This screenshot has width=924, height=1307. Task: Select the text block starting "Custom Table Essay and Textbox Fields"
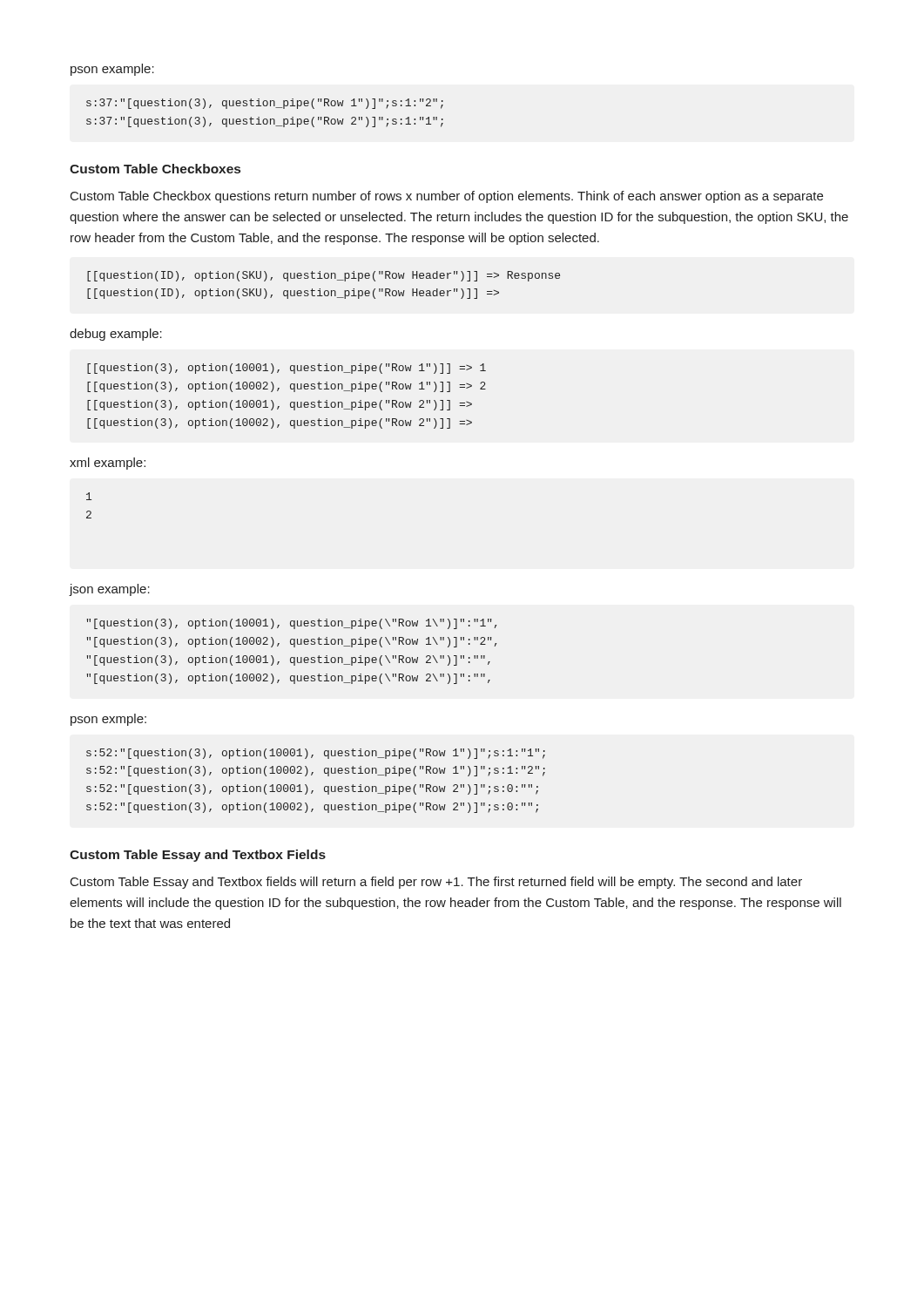click(x=198, y=854)
